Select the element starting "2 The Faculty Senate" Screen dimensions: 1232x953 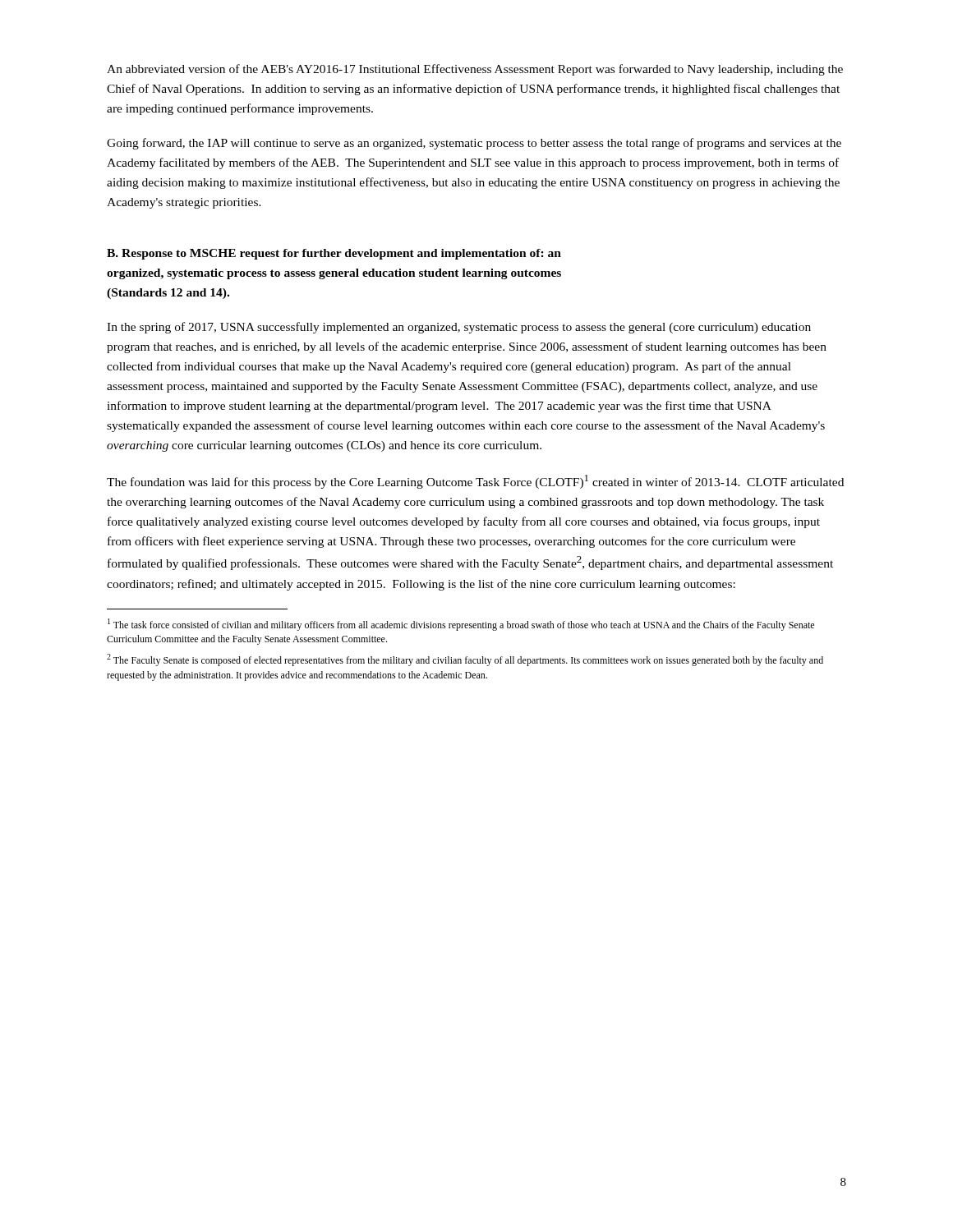(465, 667)
